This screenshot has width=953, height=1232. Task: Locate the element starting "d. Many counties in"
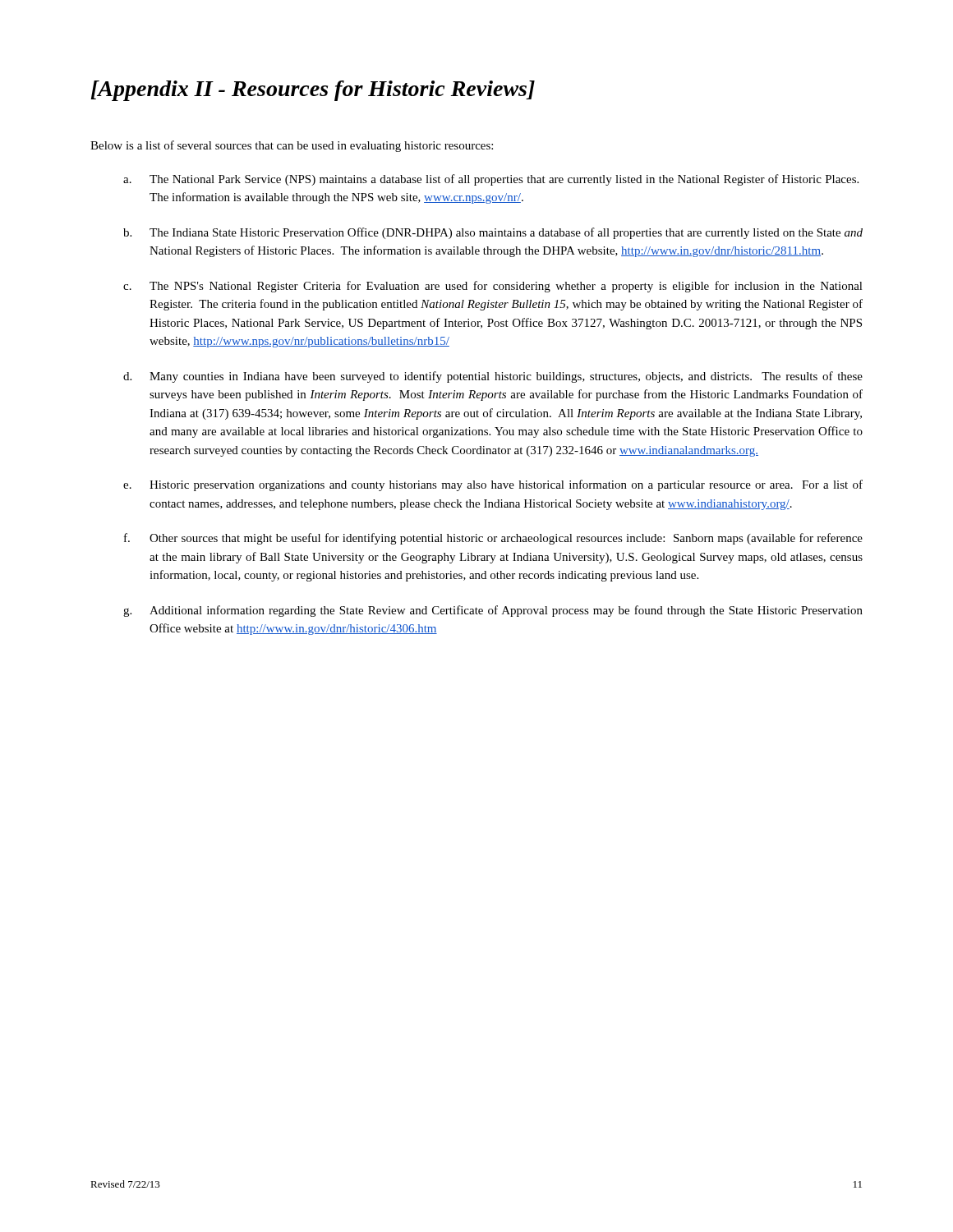click(x=493, y=413)
